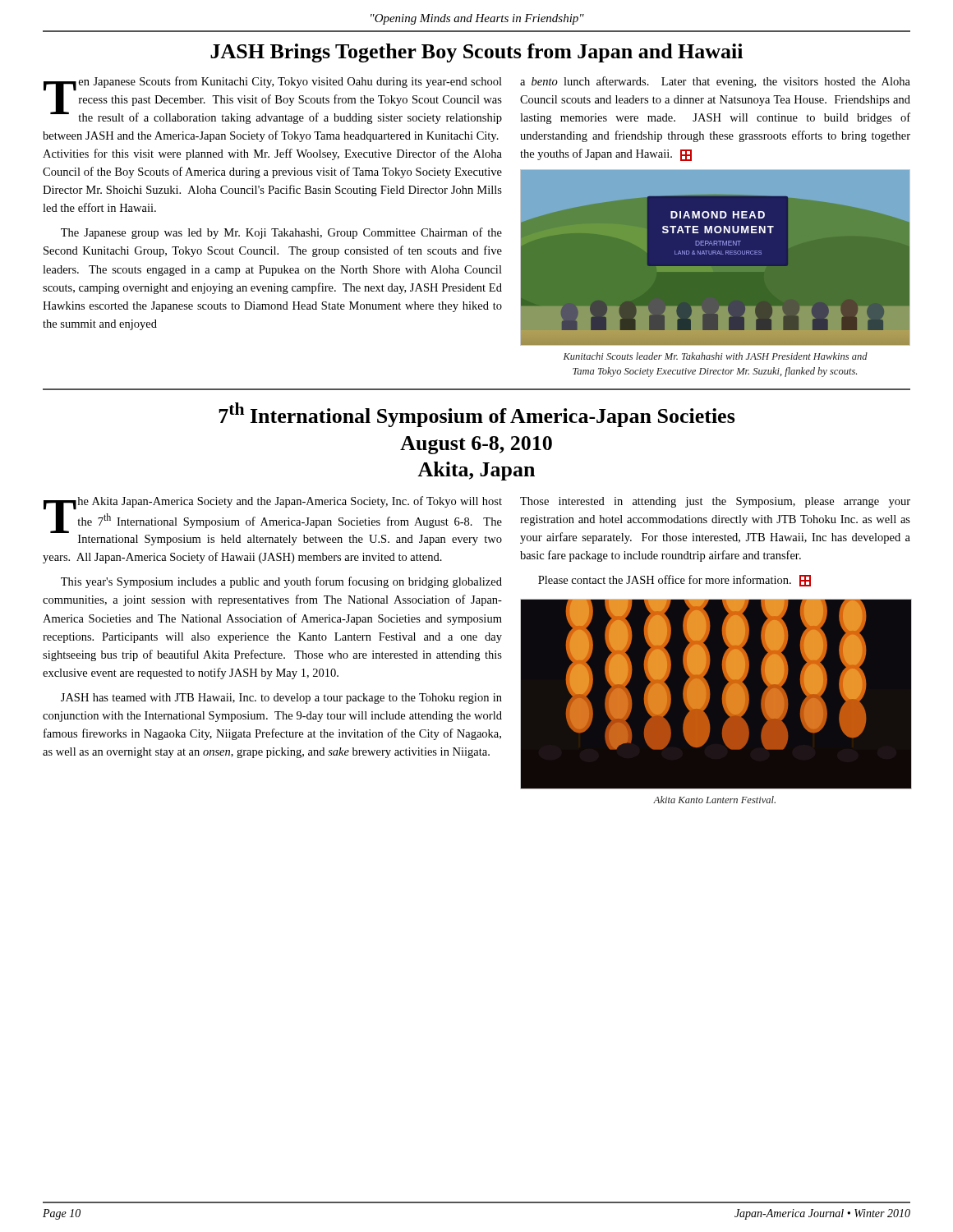Navigate to the passage starting "JASH Brings Together Boy Scouts from Japan and"
This screenshot has width=953, height=1232.
tap(476, 51)
